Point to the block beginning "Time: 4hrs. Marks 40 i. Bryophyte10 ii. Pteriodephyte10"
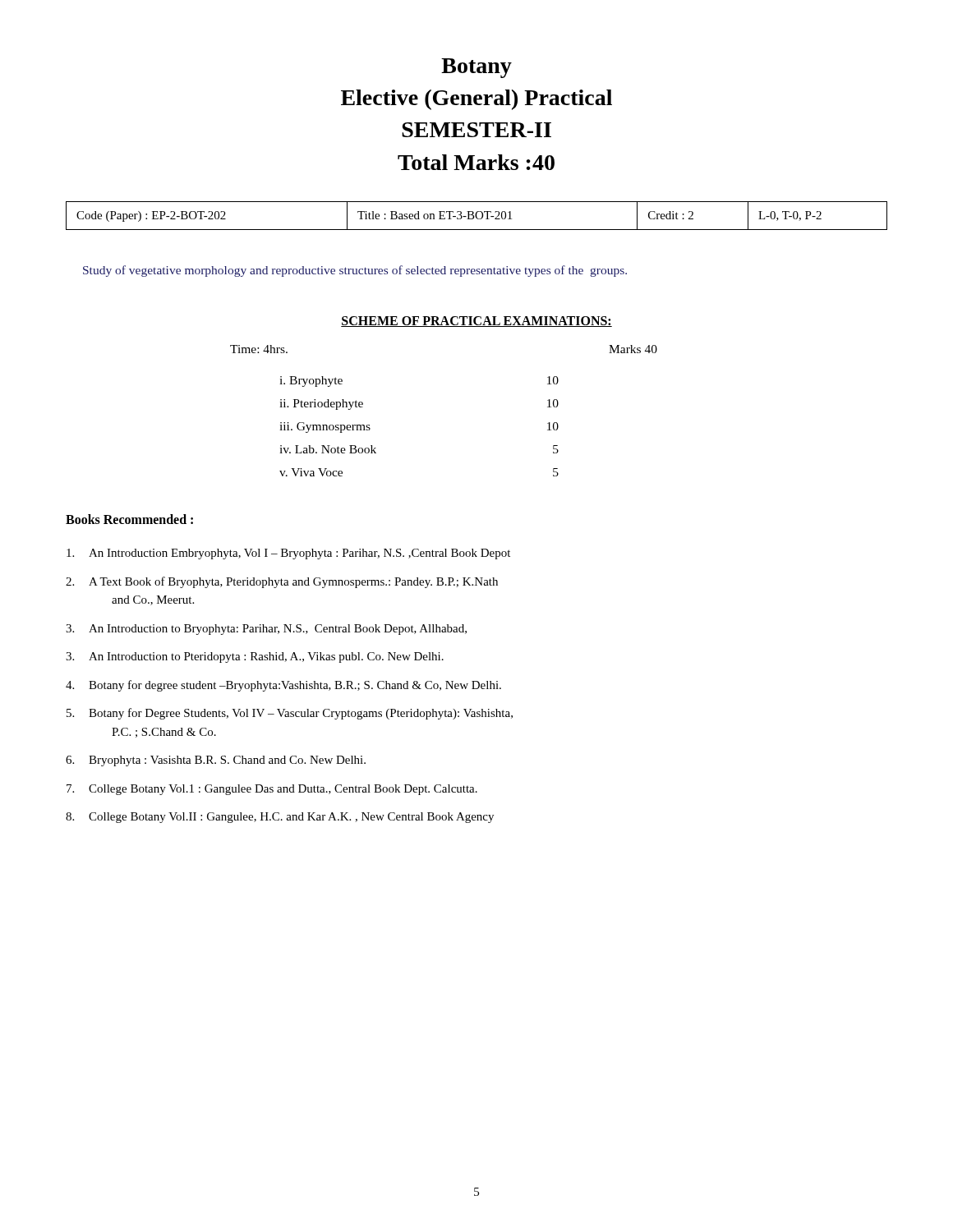This screenshot has width=953, height=1232. pyautogui.click(x=258, y=349)
